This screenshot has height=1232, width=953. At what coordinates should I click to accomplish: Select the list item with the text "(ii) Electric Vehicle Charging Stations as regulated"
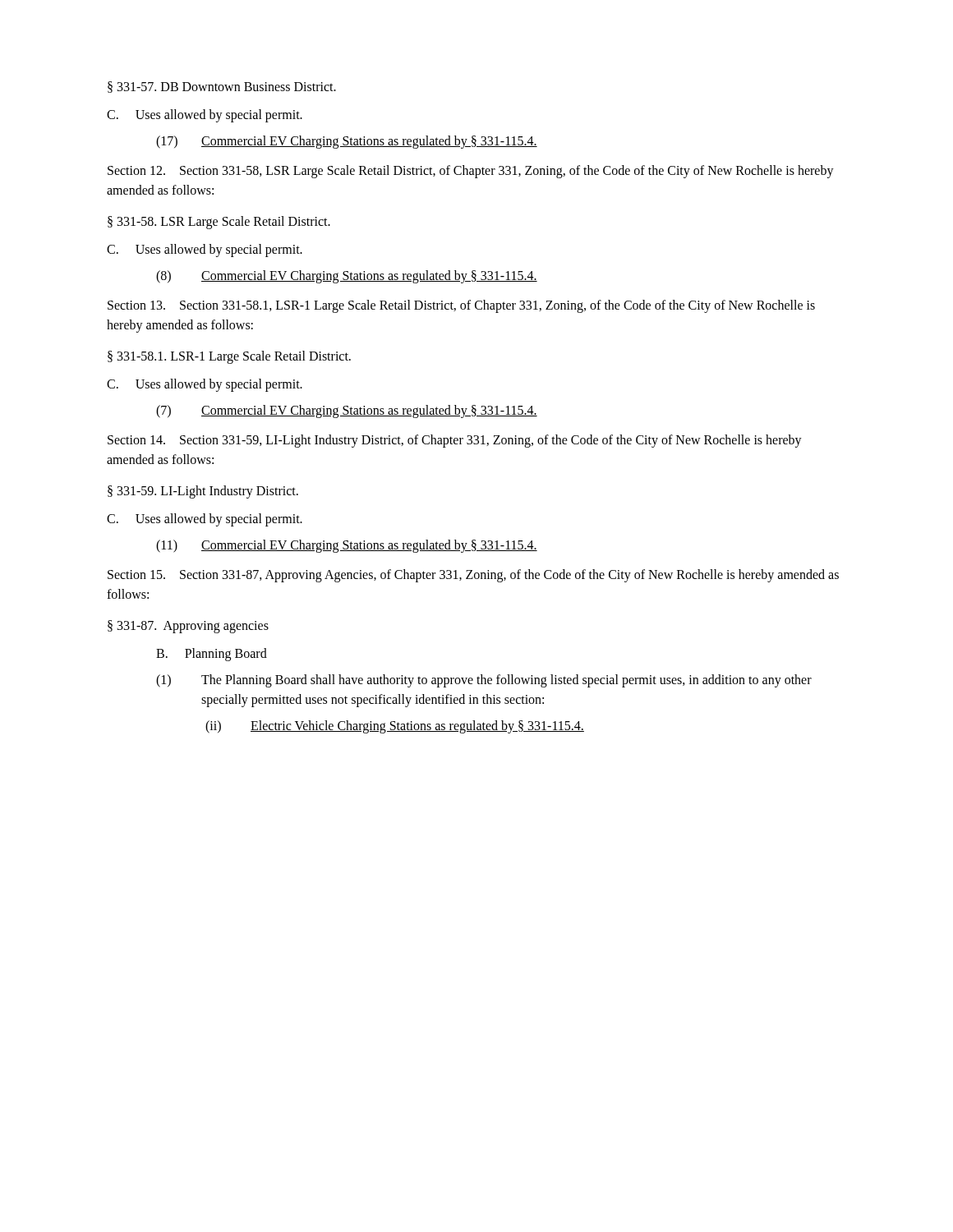(476, 726)
